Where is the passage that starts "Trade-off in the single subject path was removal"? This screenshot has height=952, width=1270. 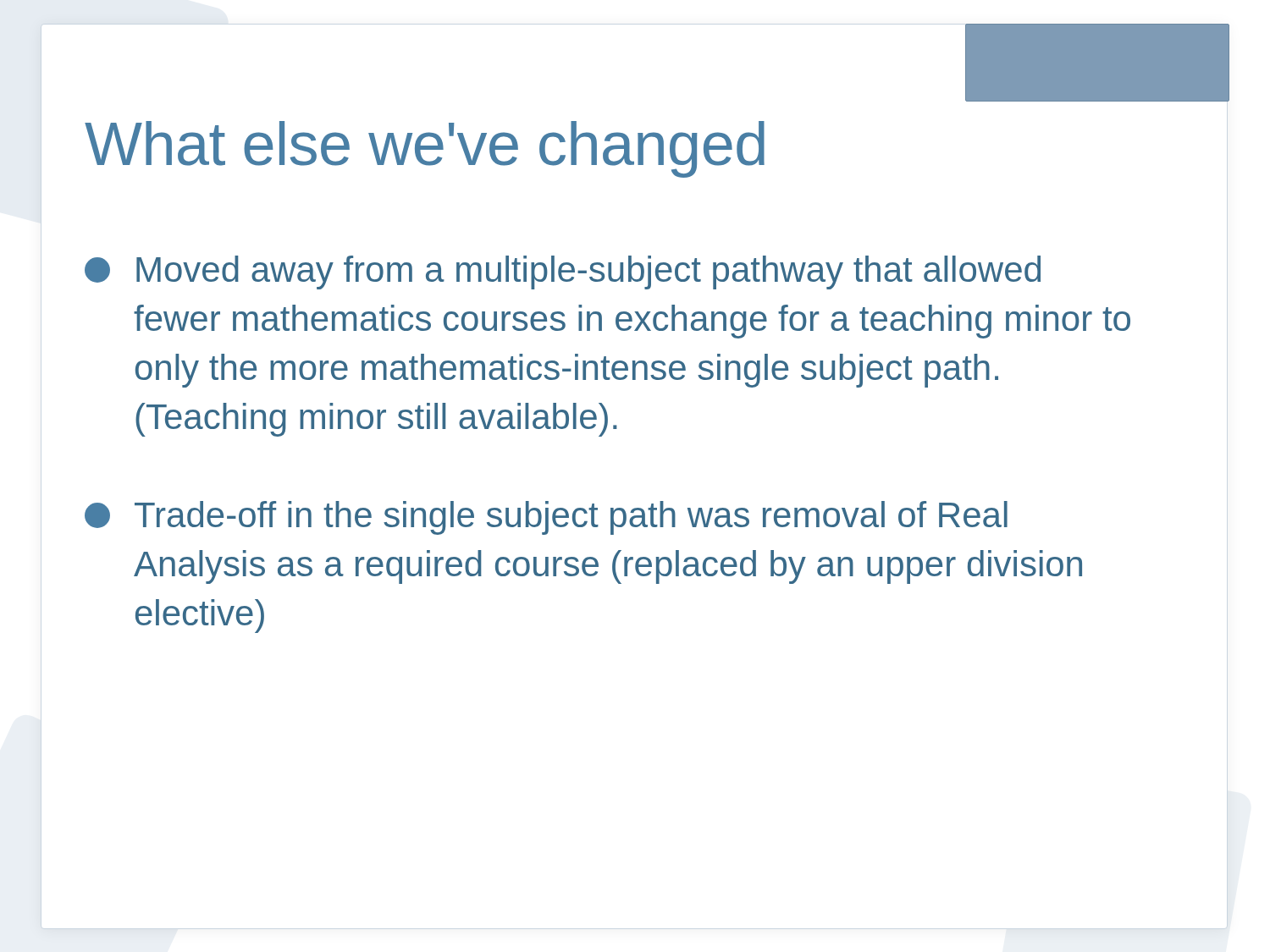click(610, 564)
